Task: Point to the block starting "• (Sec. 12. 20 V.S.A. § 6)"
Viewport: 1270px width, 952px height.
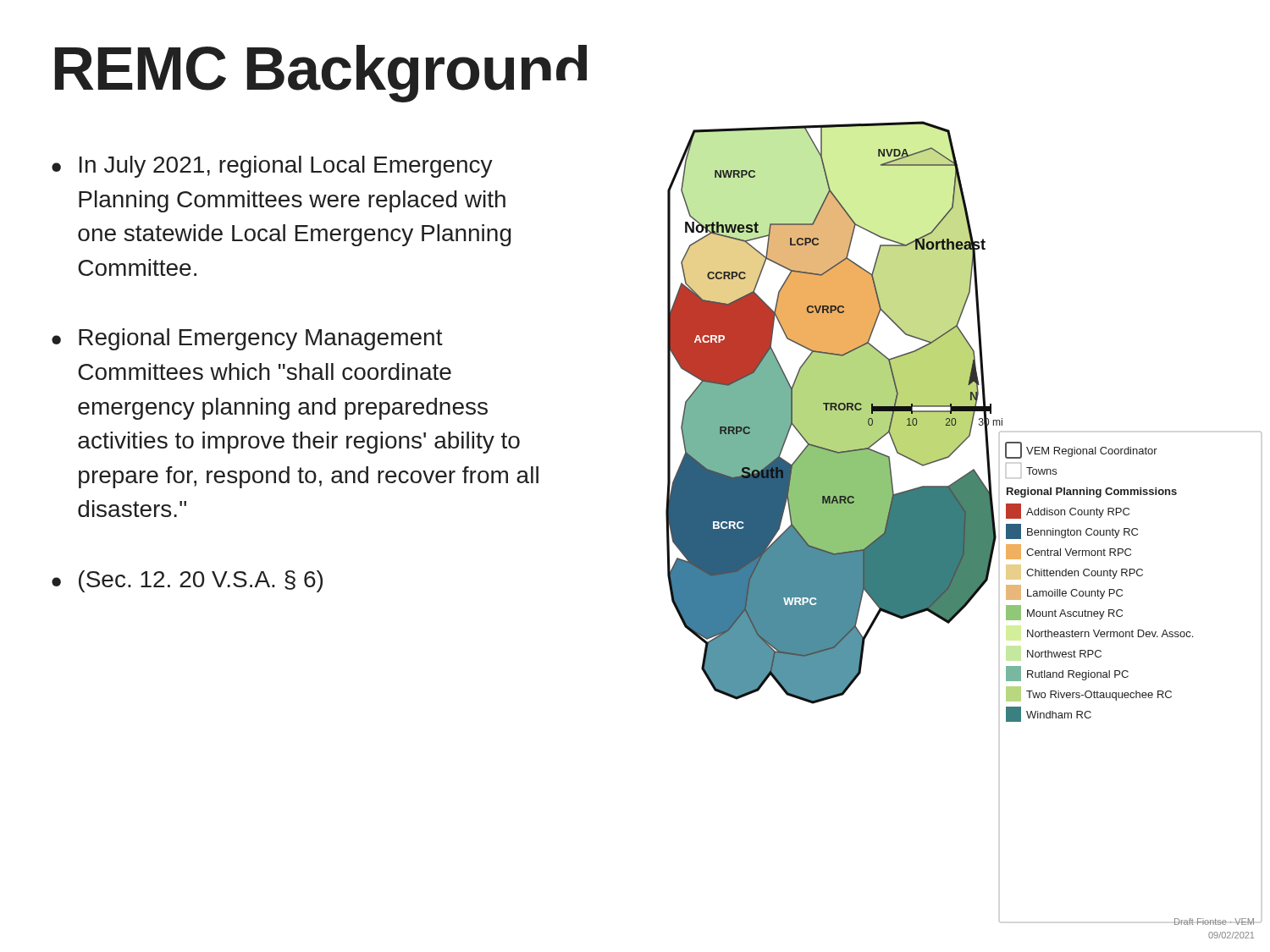Action: click(188, 584)
